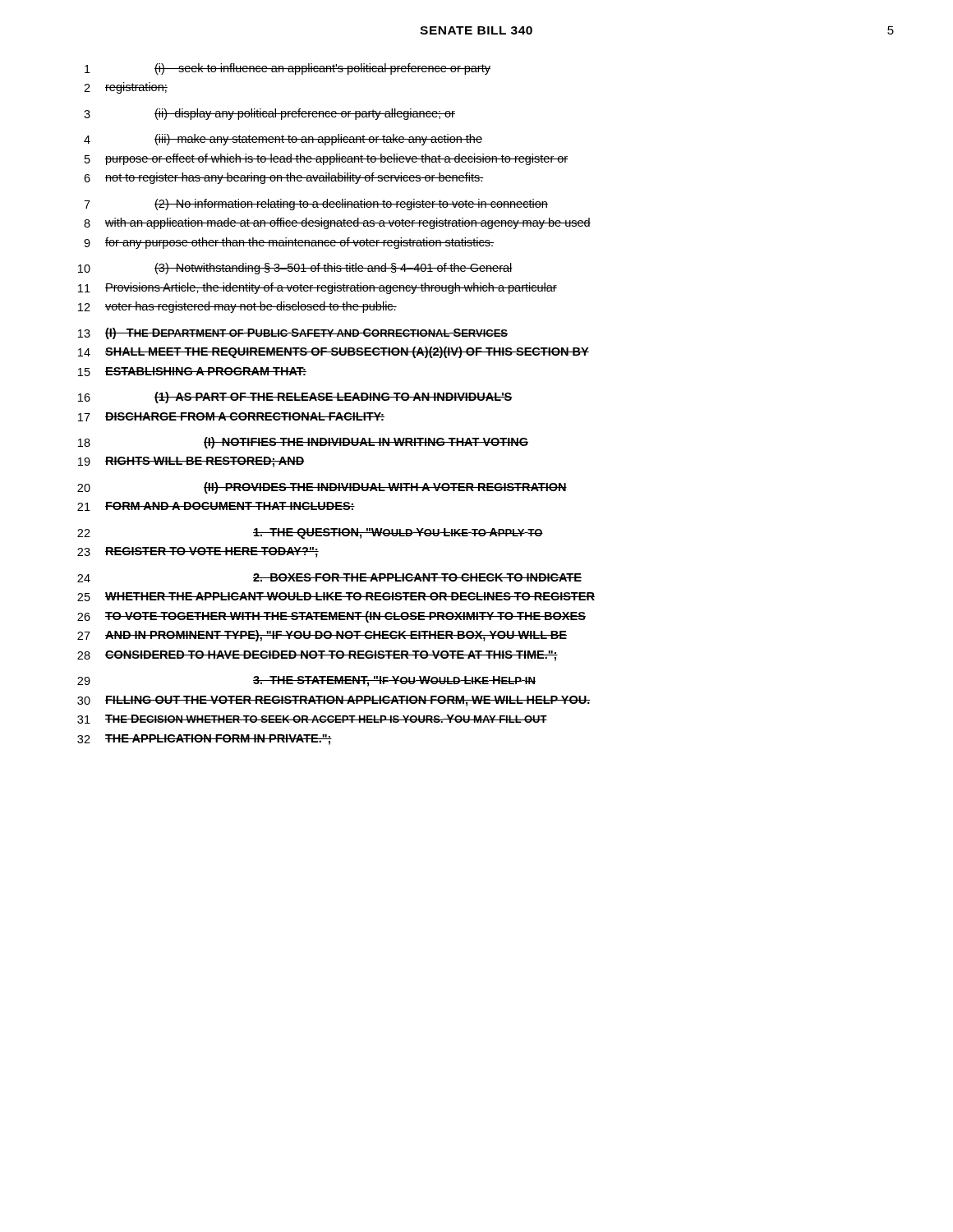
Task: Point to the text starting "10 (3) Notwithstanding § 3–501 of this title"
Action: [476, 288]
